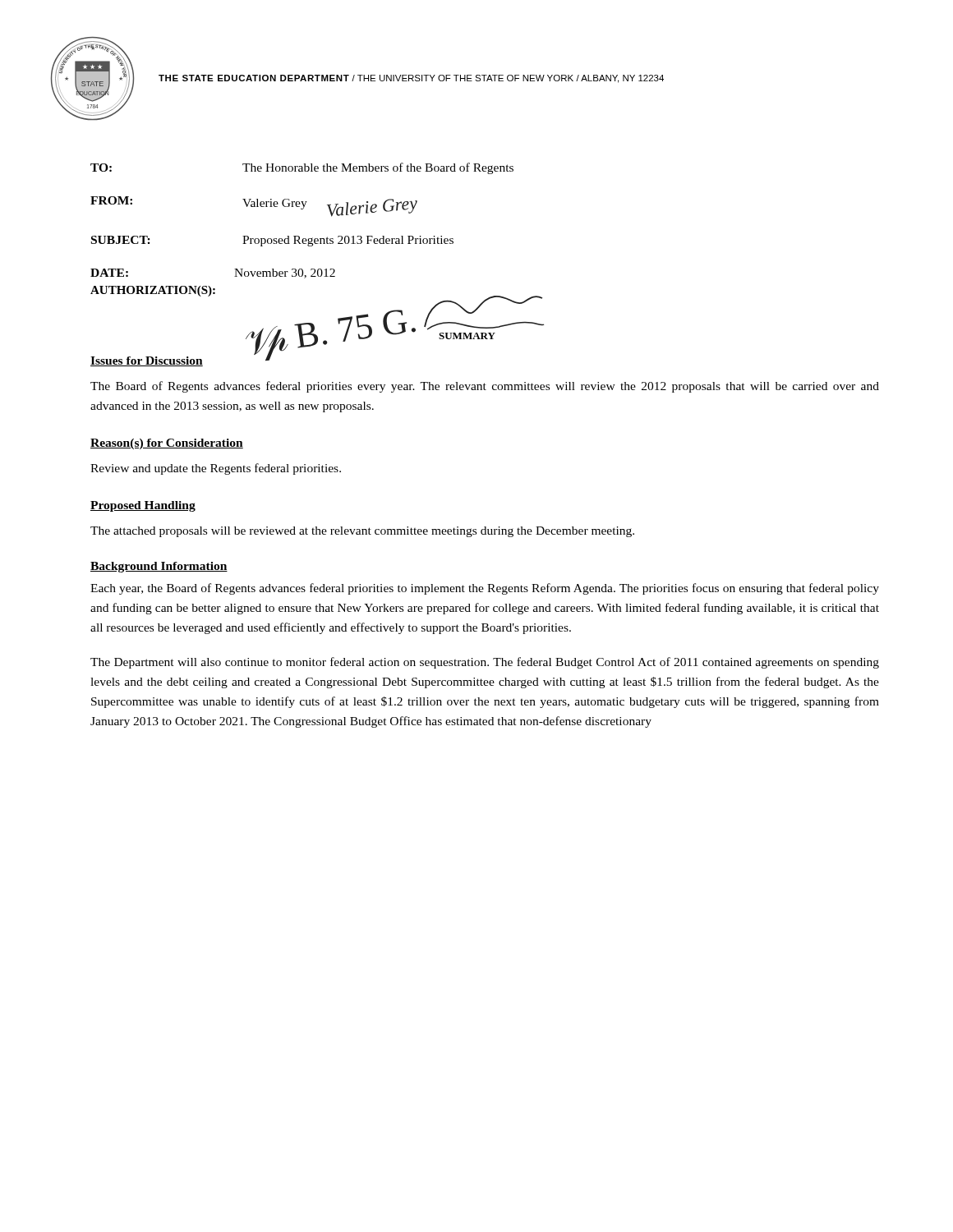The image size is (953, 1232).
Task: Locate the text block that reads "The Board of Regents advances federal priorities"
Action: click(x=485, y=395)
